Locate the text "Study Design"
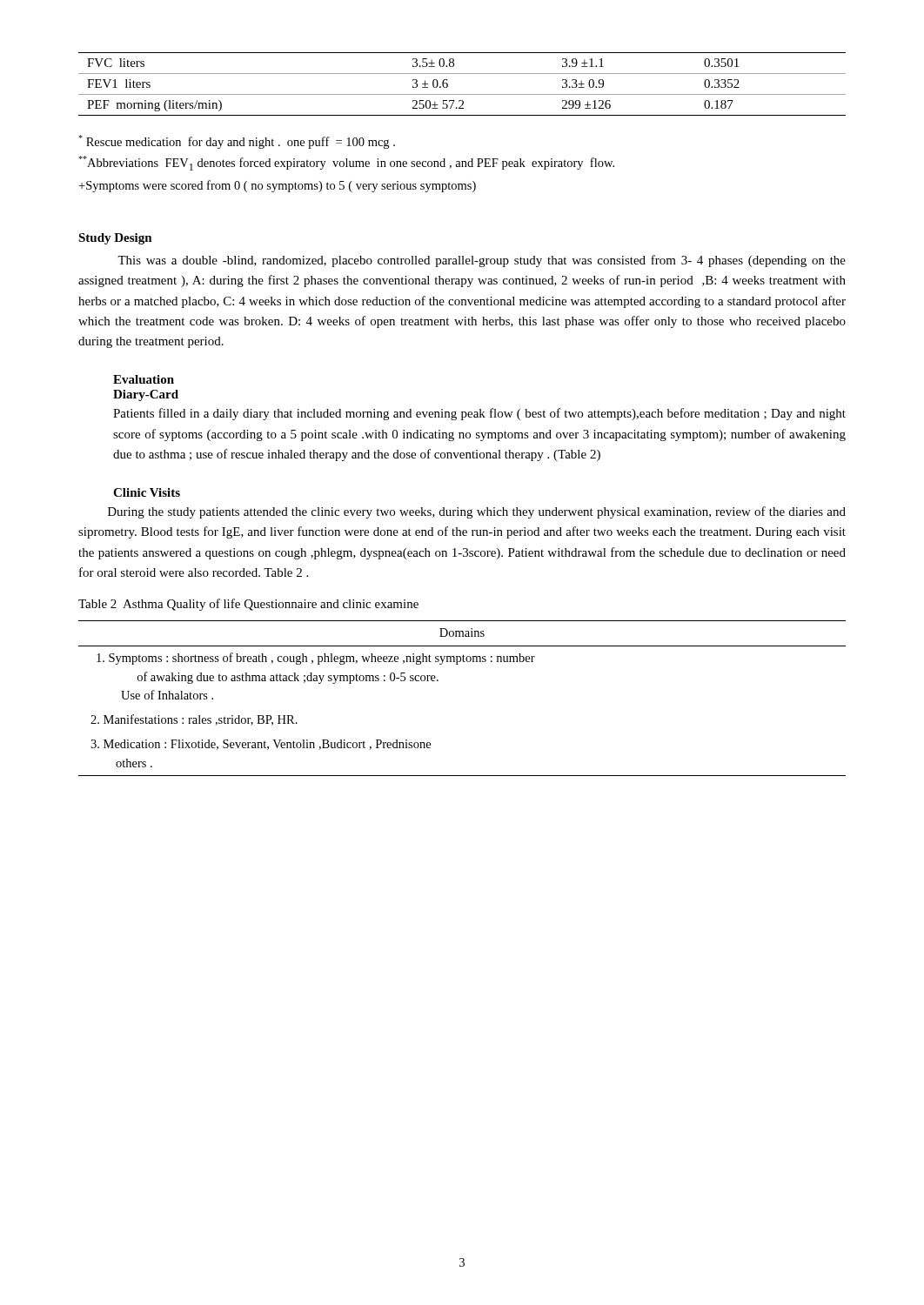Image resolution: width=924 pixels, height=1305 pixels. 115,238
